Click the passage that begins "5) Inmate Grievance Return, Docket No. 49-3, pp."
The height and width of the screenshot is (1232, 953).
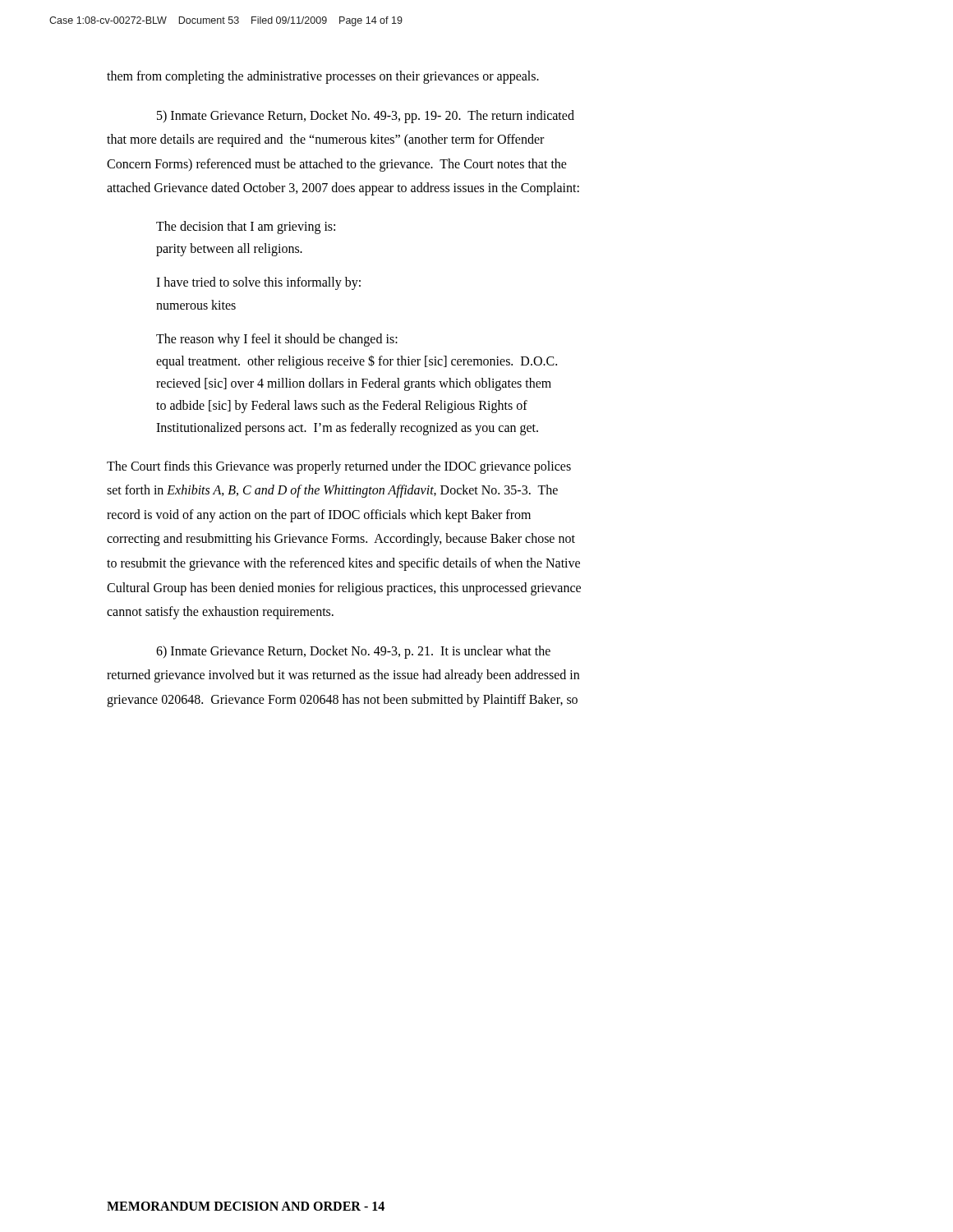pyautogui.click(x=365, y=115)
